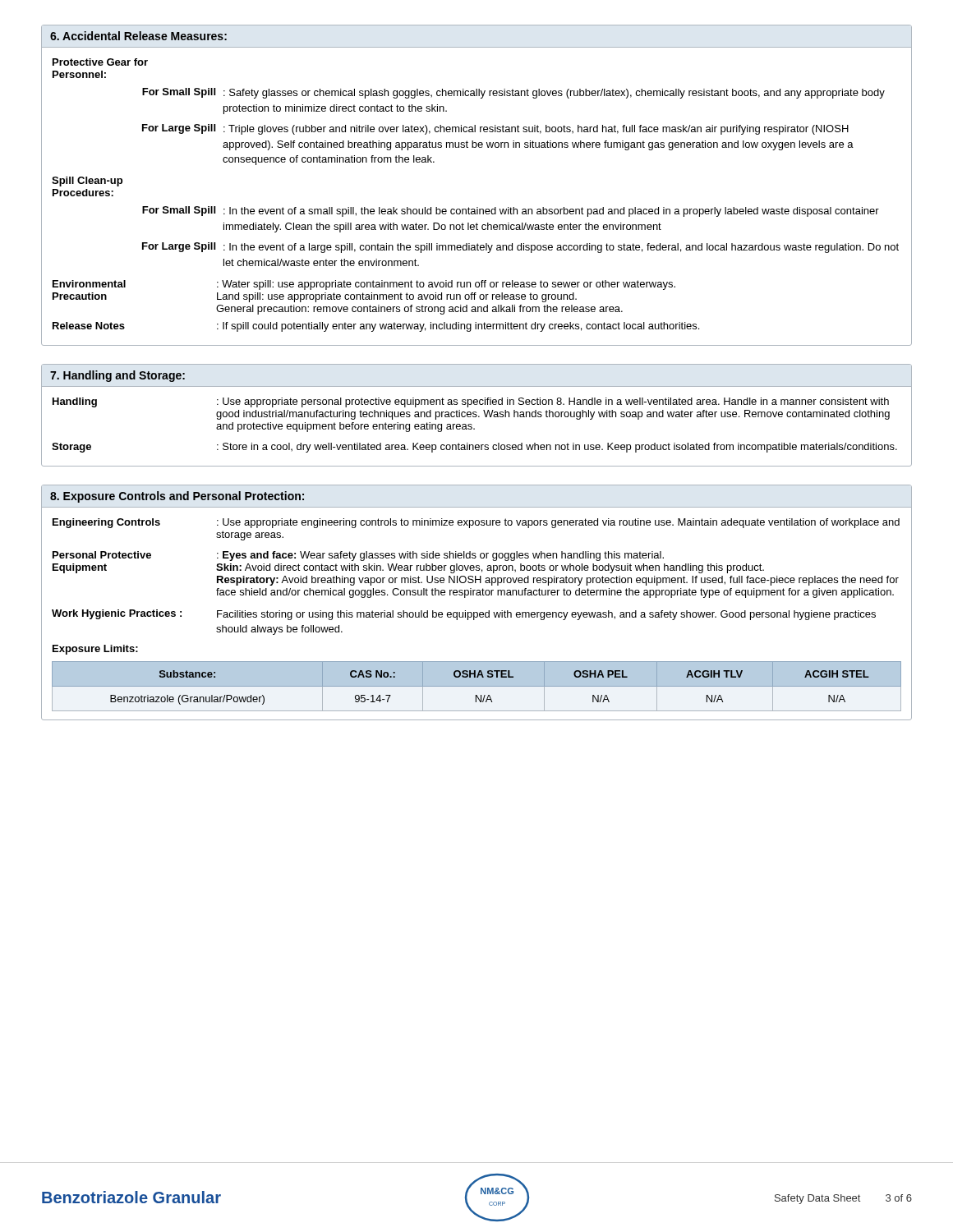This screenshot has width=953, height=1232.
Task: Select the element starting "Personal ProtectiveEquipment :"
Action: tap(476, 575)
